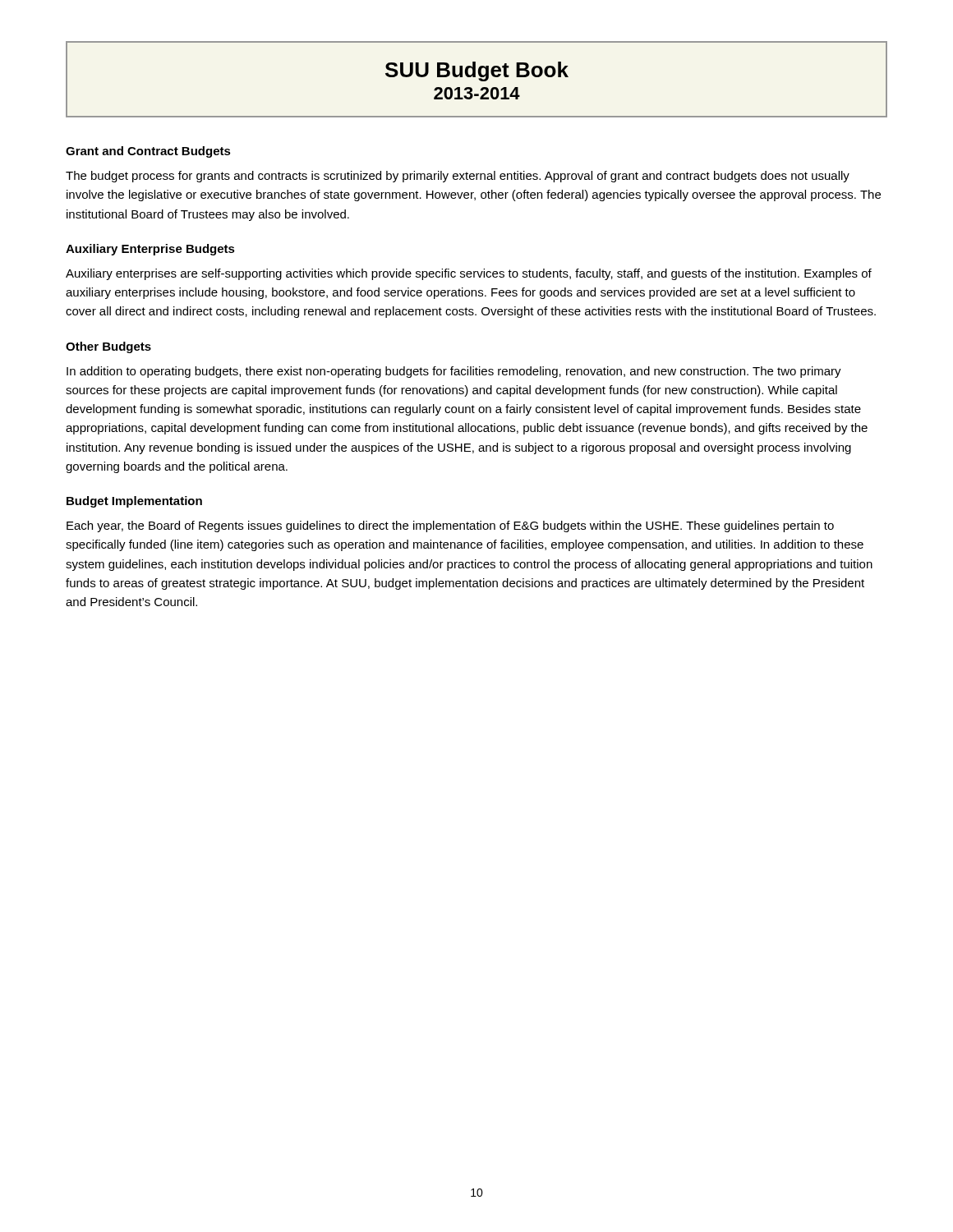Click where it says "Budget Implementation"
953x1232 pixels.
click(x=134, y=501)
